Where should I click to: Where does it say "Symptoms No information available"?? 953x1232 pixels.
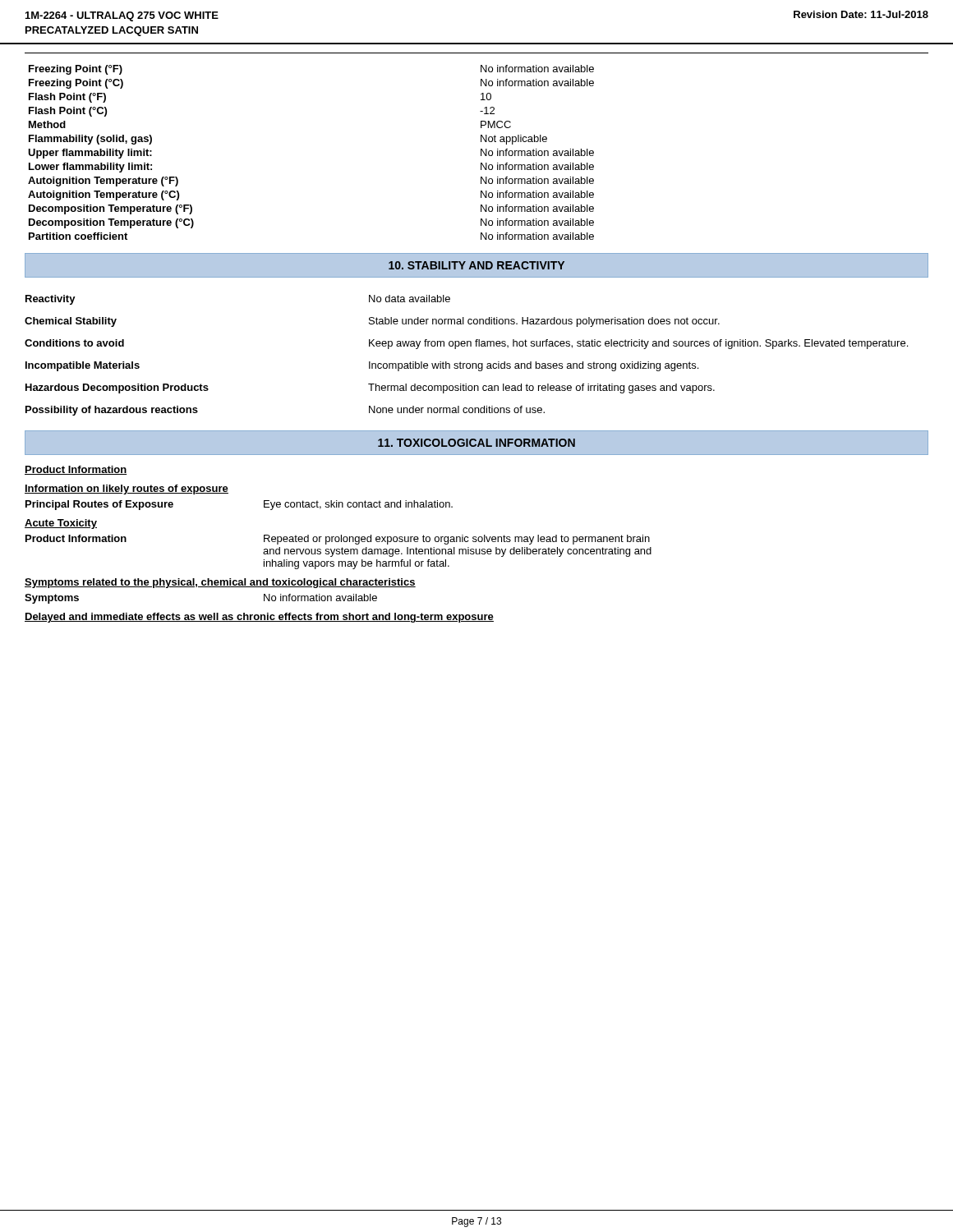(201, 598)
